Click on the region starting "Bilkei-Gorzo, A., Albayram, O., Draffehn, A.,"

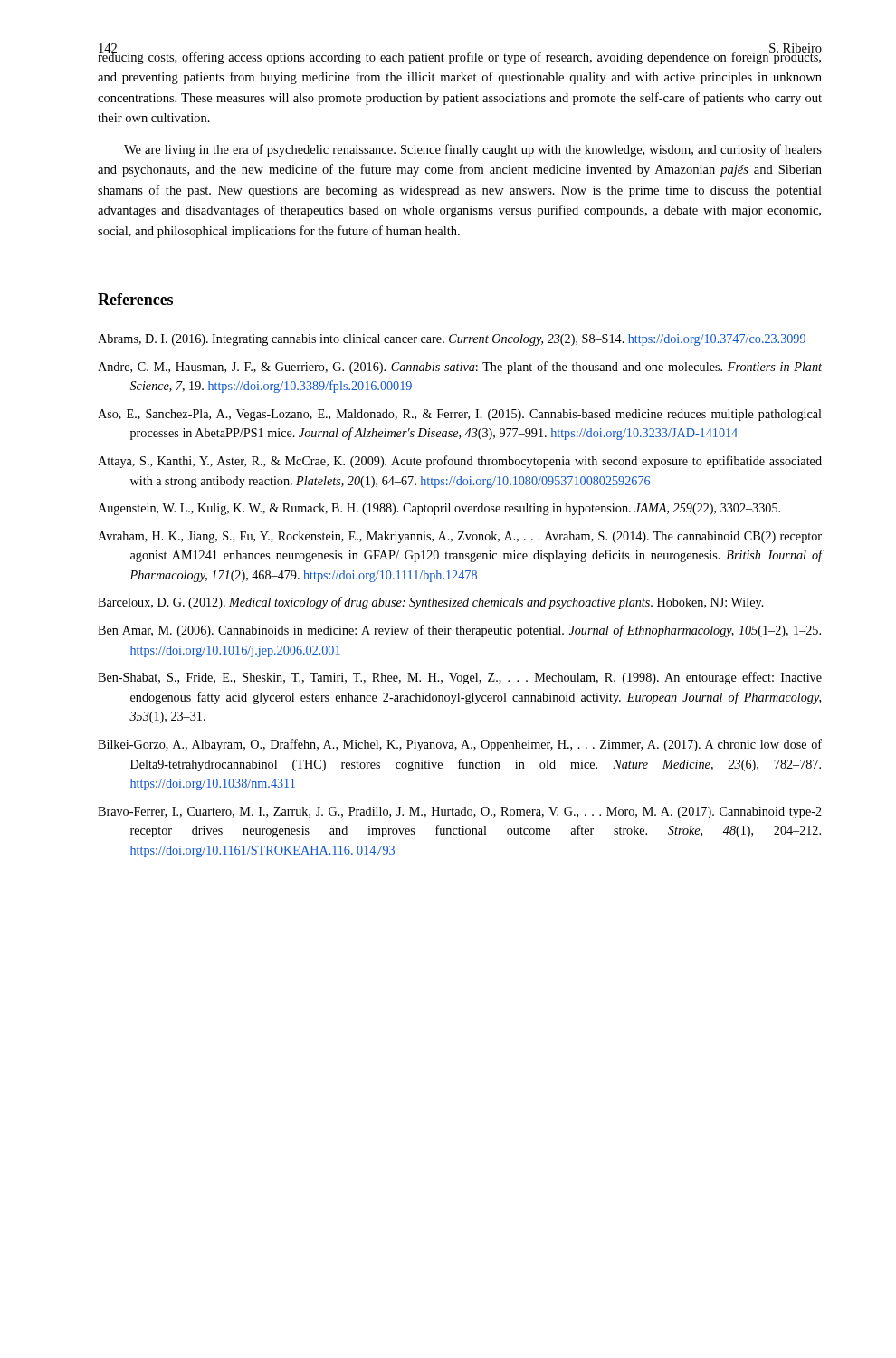pos(460,764)
